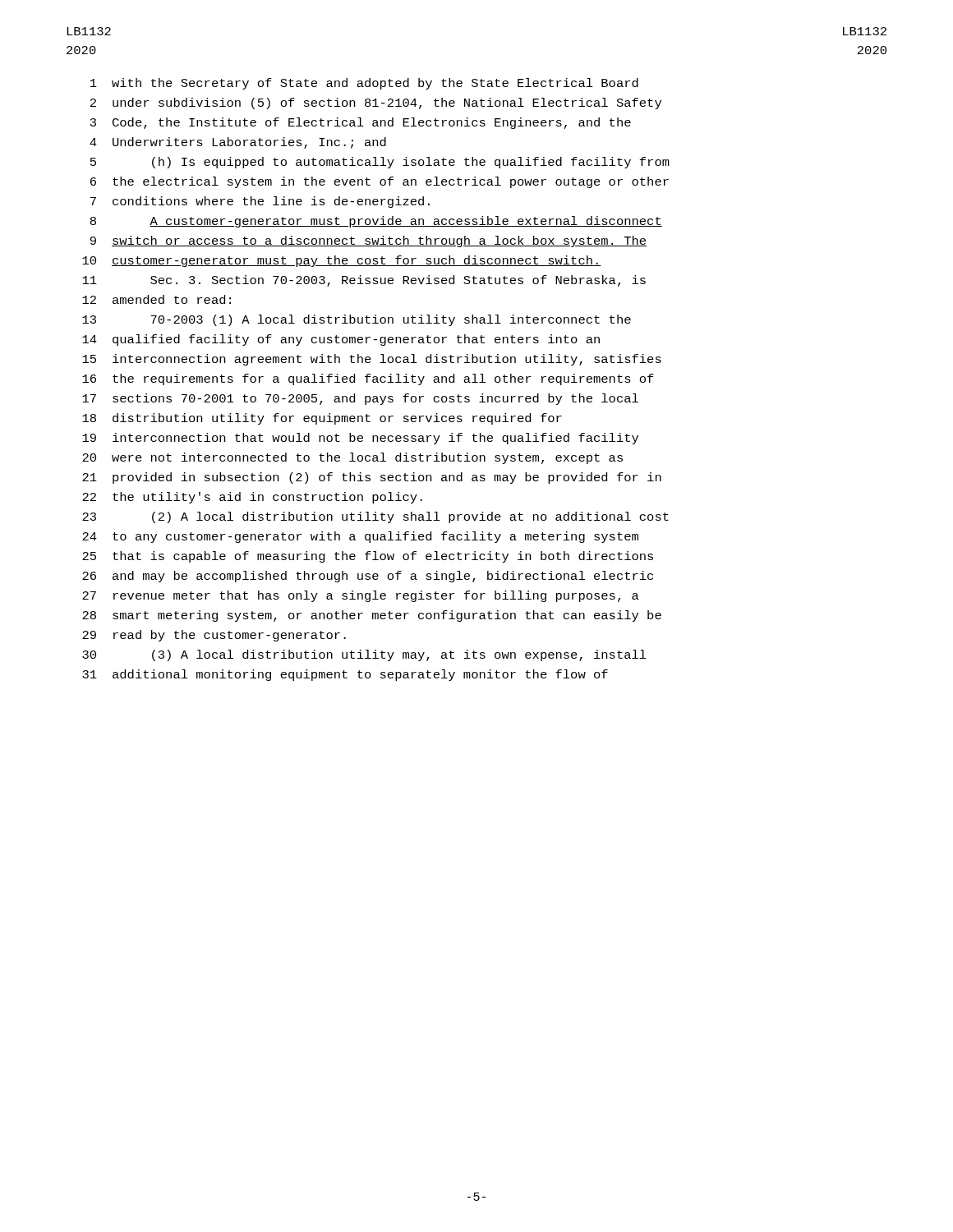The width and height of the screenshot is (953, 1232).
Task: Where is the passage that starts "30 (3) A local"?
Action: coord(476,656)
